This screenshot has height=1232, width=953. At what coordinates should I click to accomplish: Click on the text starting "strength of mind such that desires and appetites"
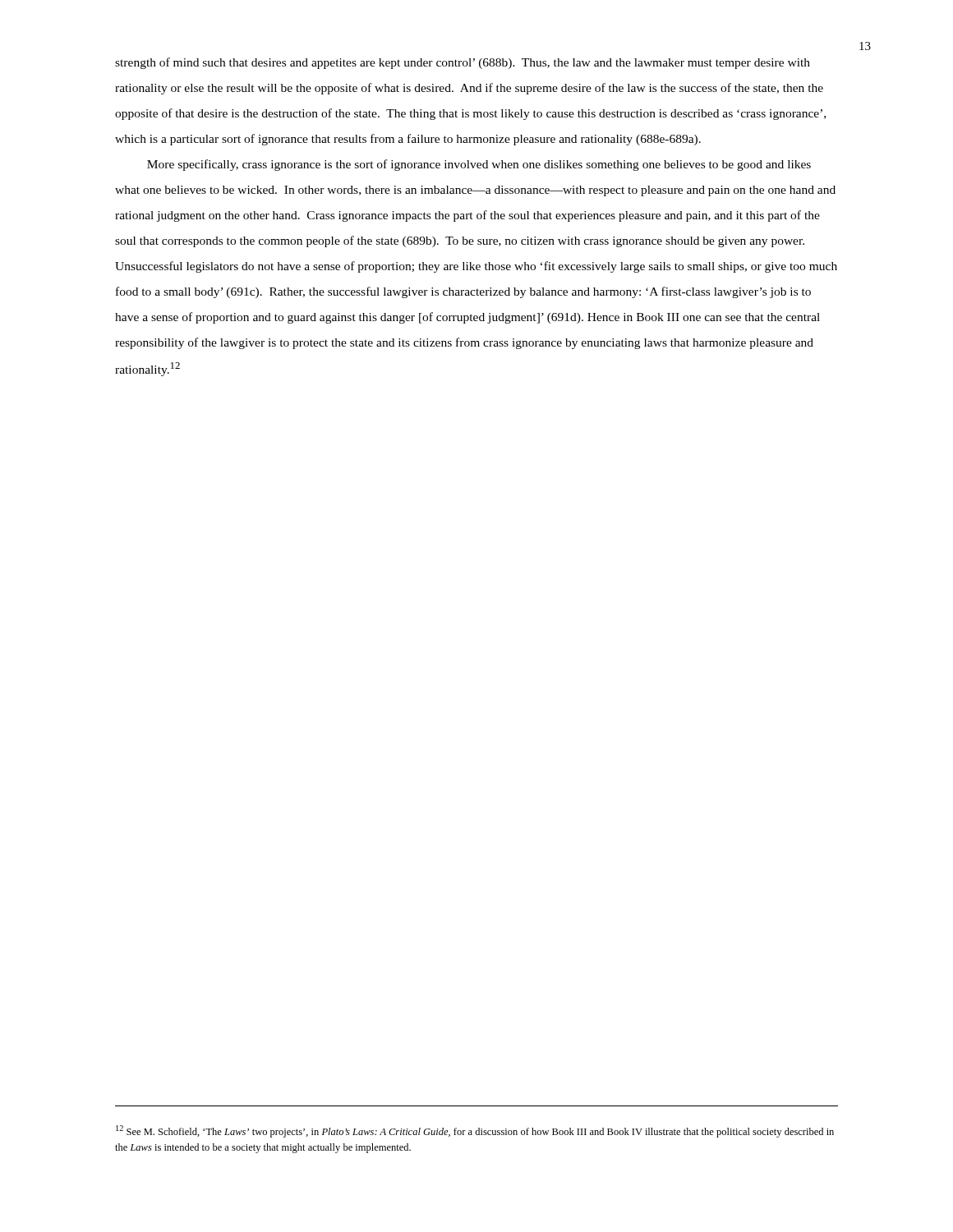coord(471,100)
